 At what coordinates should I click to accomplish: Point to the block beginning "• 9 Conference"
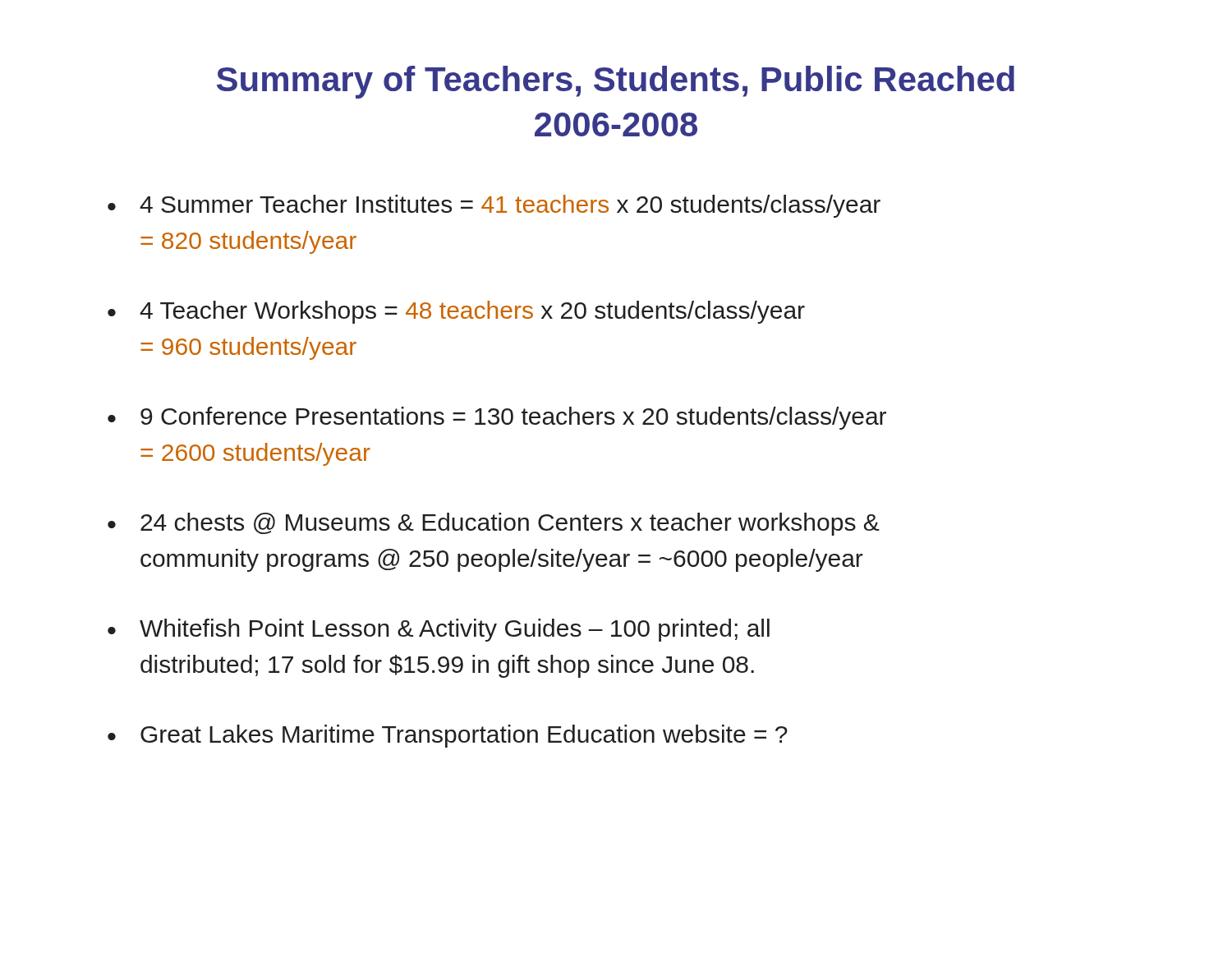pyautogui.click(x=497, y=434)
